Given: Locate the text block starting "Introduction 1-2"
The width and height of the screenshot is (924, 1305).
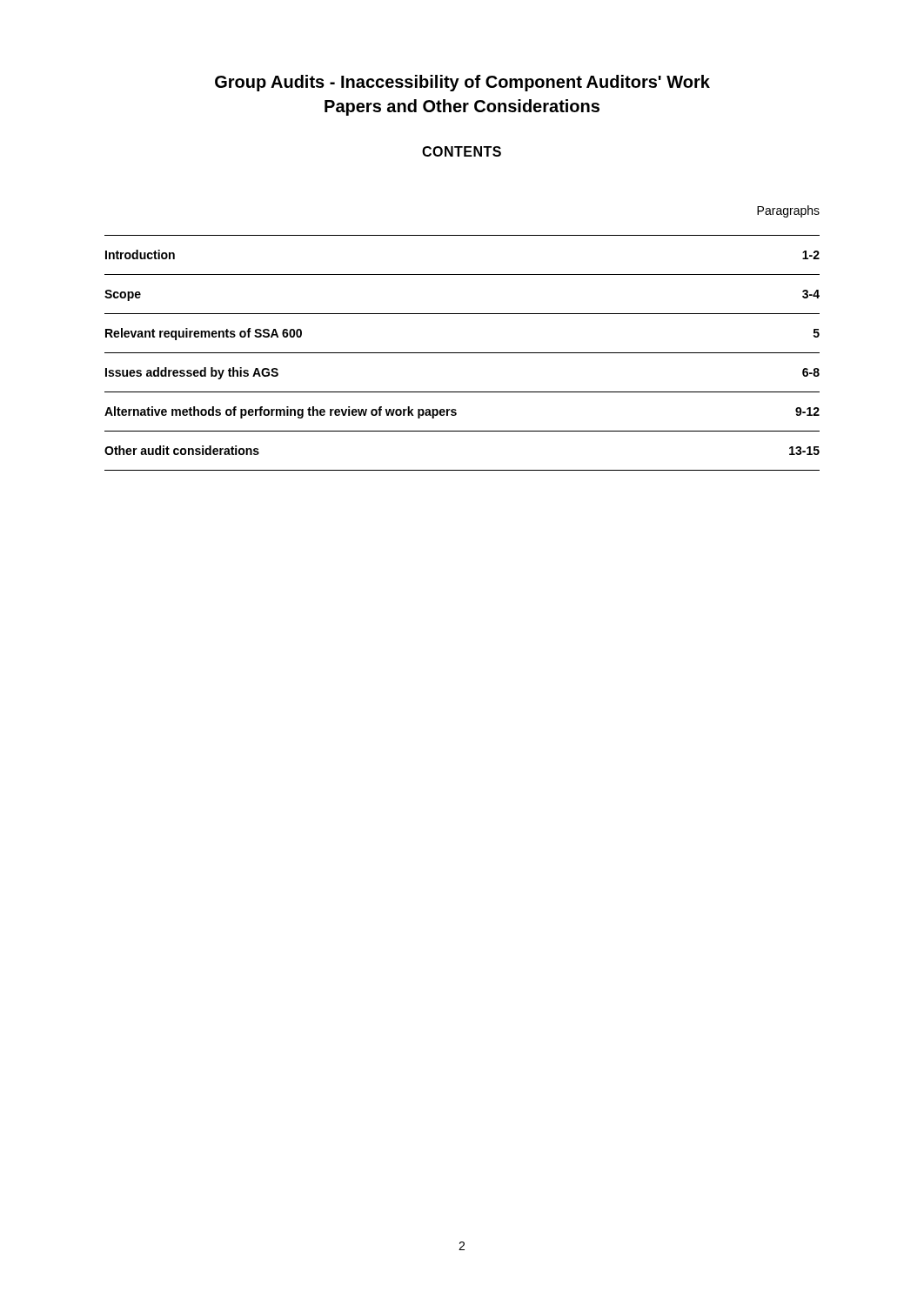Looking at the screenshot, I should point(141,254).
